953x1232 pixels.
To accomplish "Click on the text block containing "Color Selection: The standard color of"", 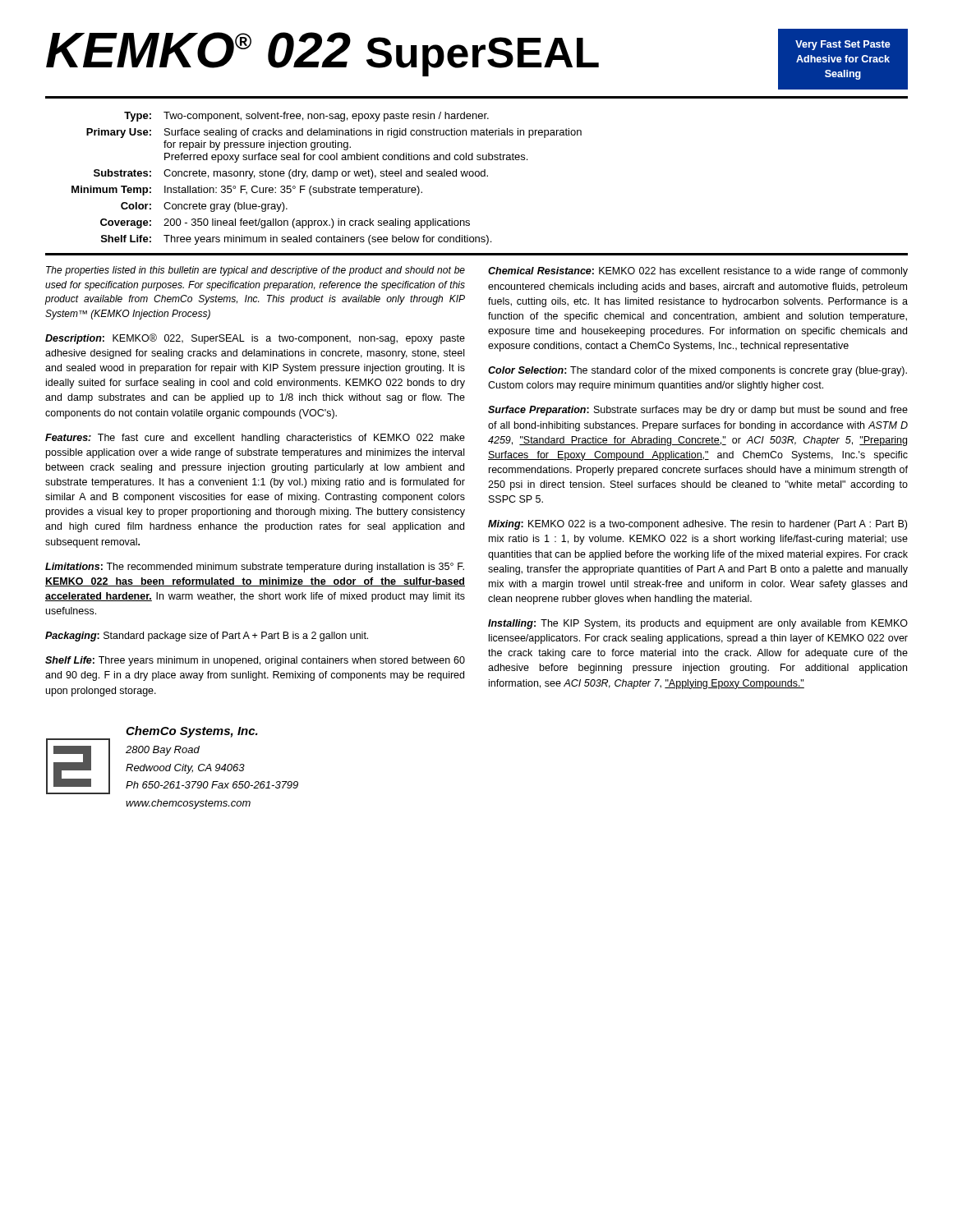I will pyautogui.click(x=698, y=378).
